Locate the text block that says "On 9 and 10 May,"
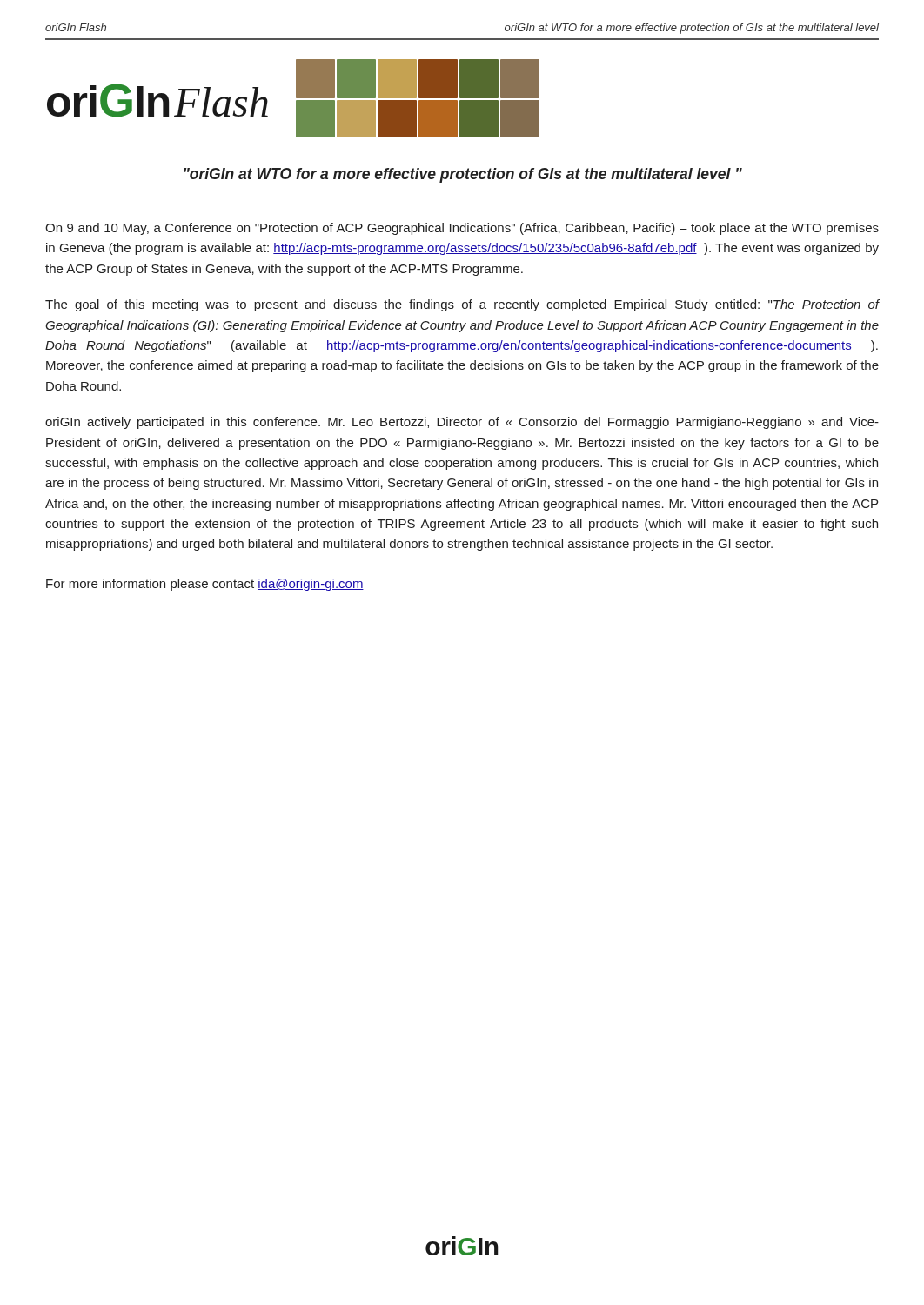Viewport: 924px width, 1305px height. (x=462, y=248)
